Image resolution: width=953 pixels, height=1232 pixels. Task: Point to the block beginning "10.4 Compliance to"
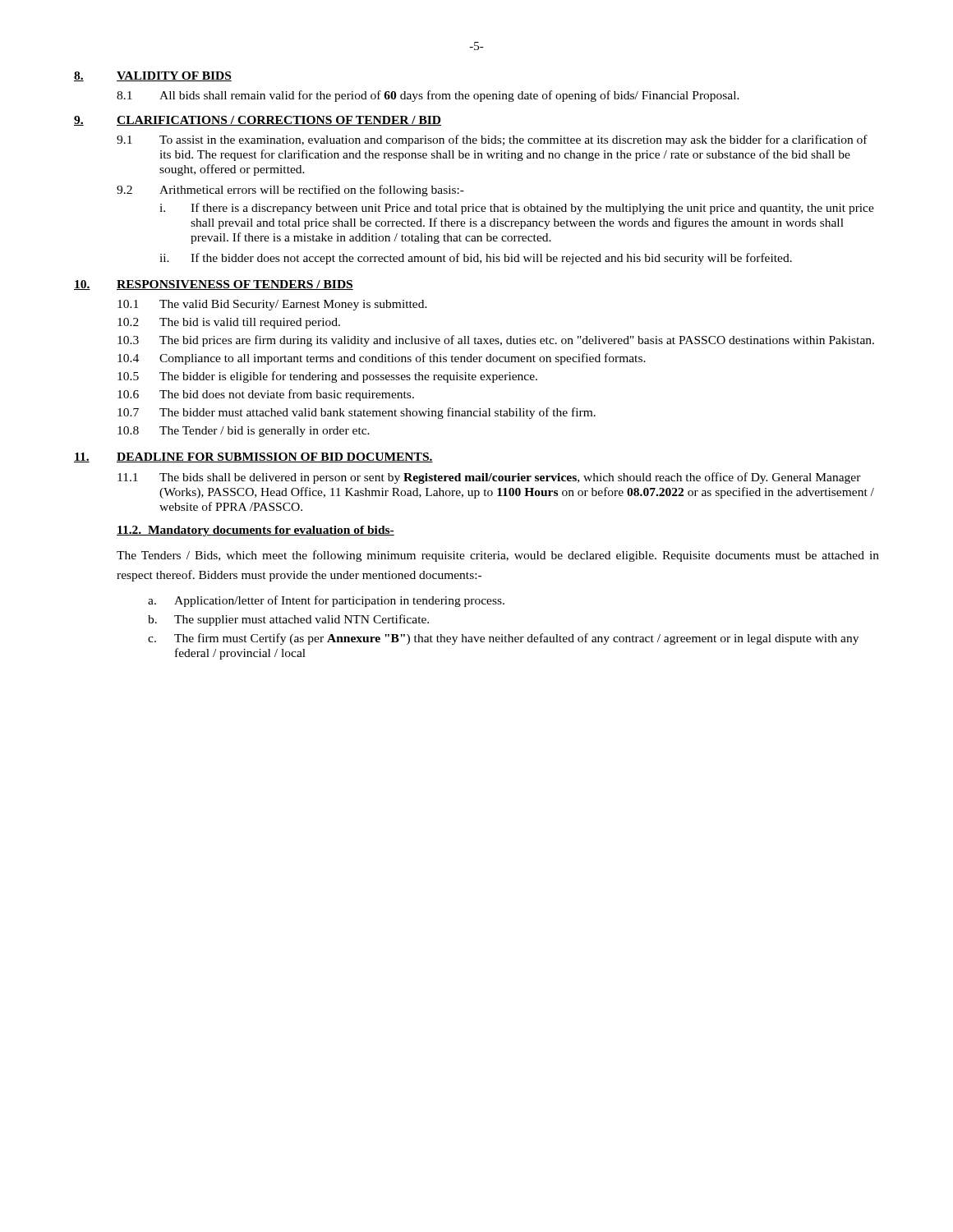tap(498, 358)
